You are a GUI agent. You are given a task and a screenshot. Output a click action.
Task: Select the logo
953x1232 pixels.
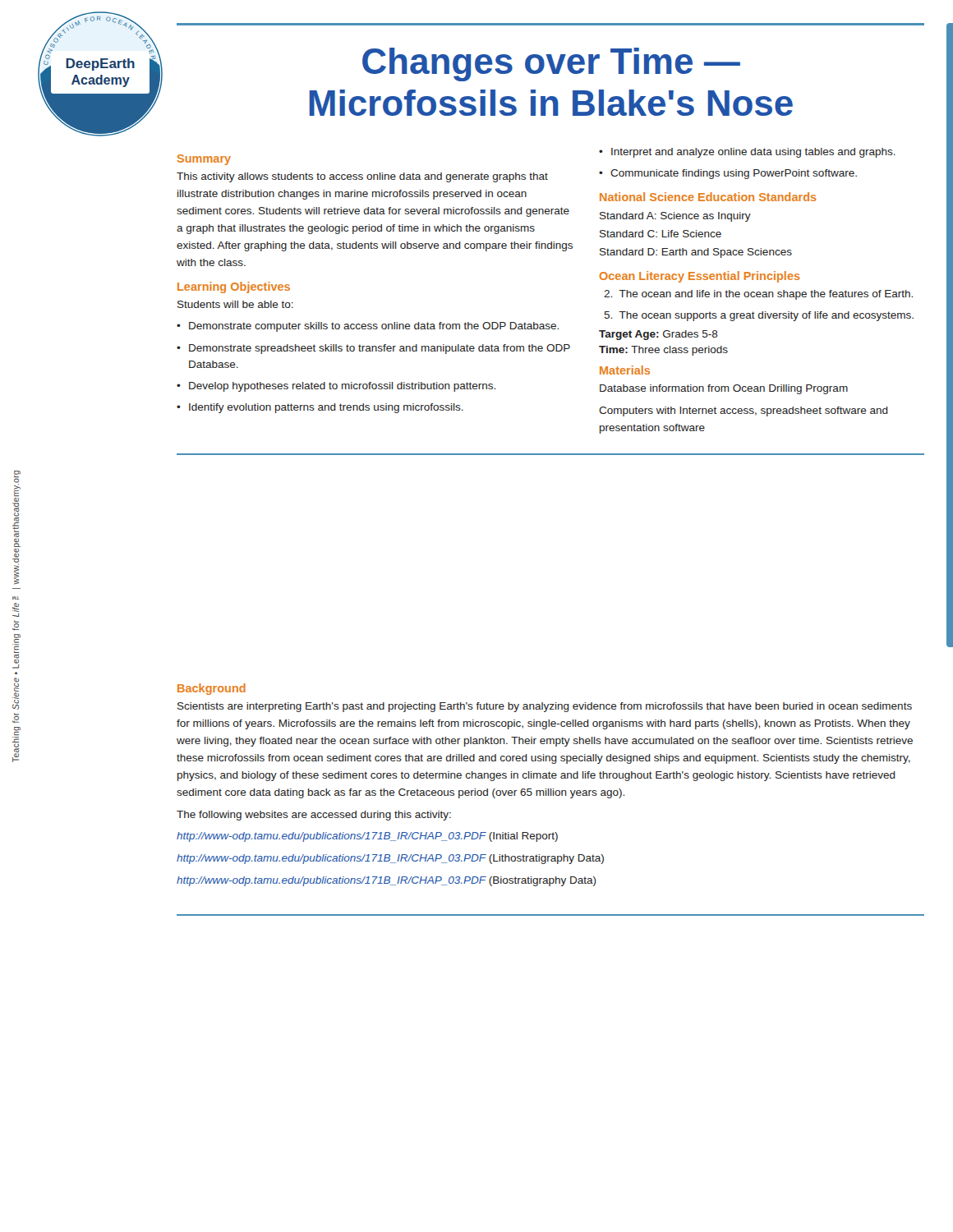pos(100,74)
